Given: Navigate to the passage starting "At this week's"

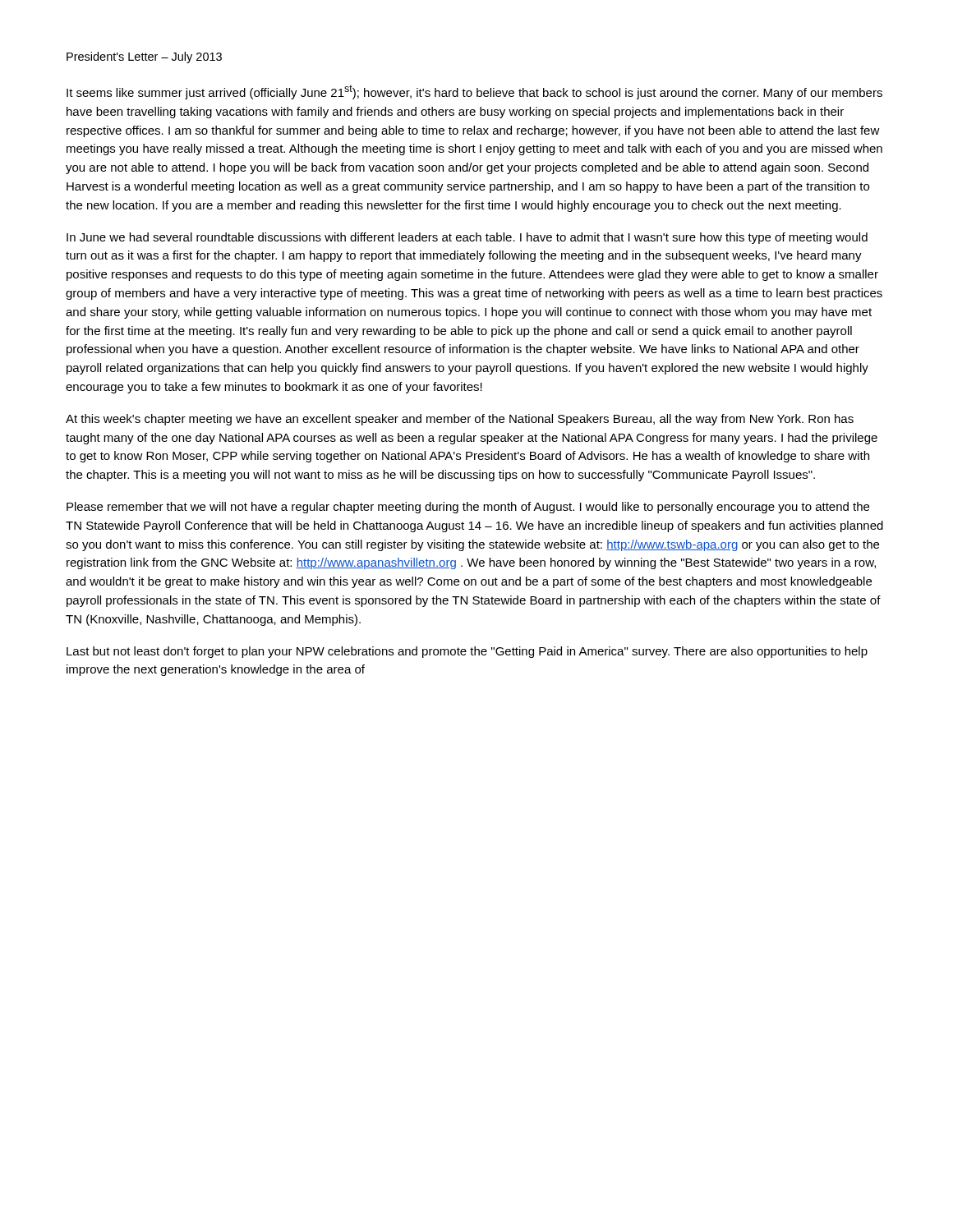Looking at the screenshot, I should (x=472, y=446).
